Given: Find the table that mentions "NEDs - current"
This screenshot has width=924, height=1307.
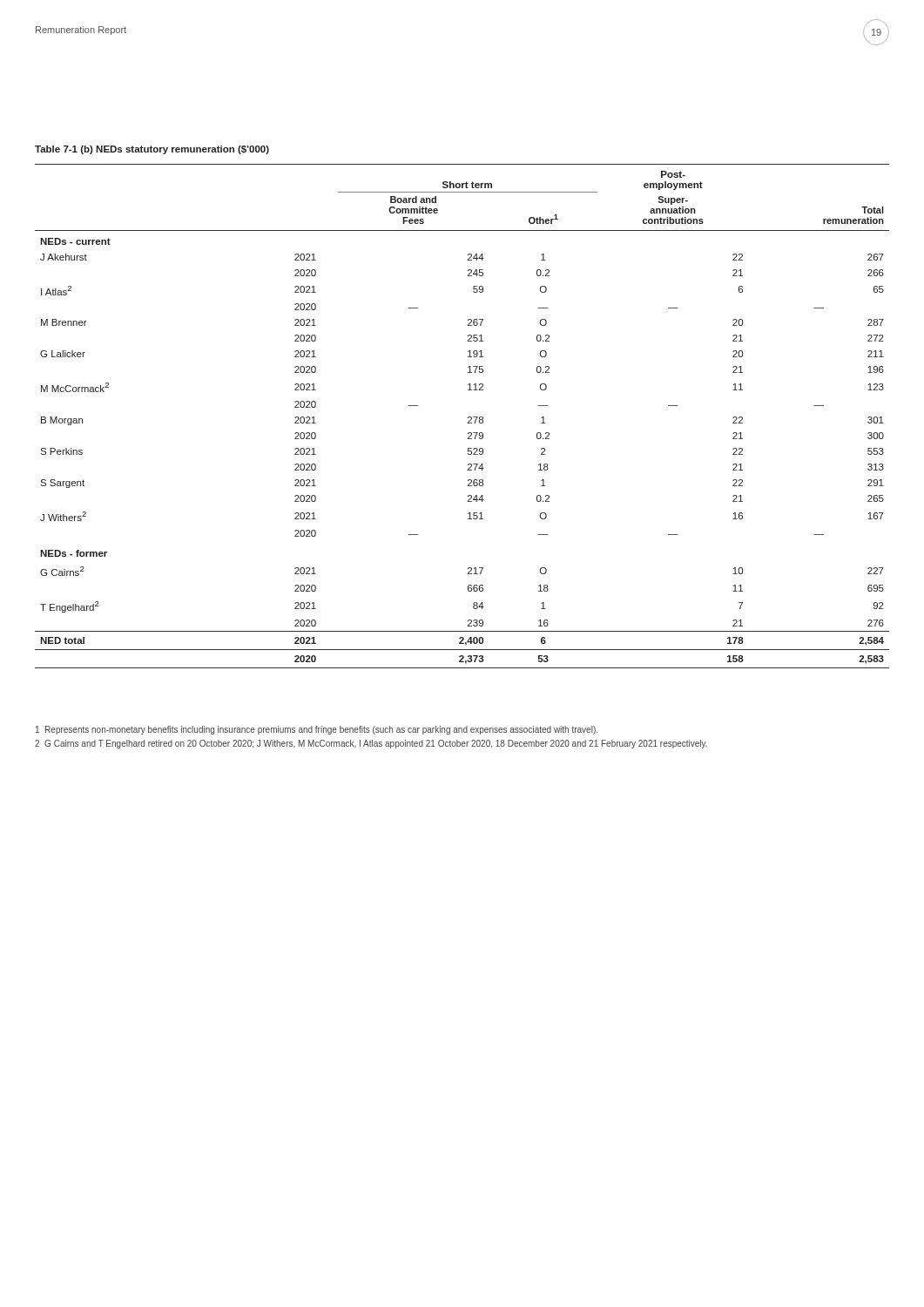Looking at the screenshot, I should click(462, 416).
